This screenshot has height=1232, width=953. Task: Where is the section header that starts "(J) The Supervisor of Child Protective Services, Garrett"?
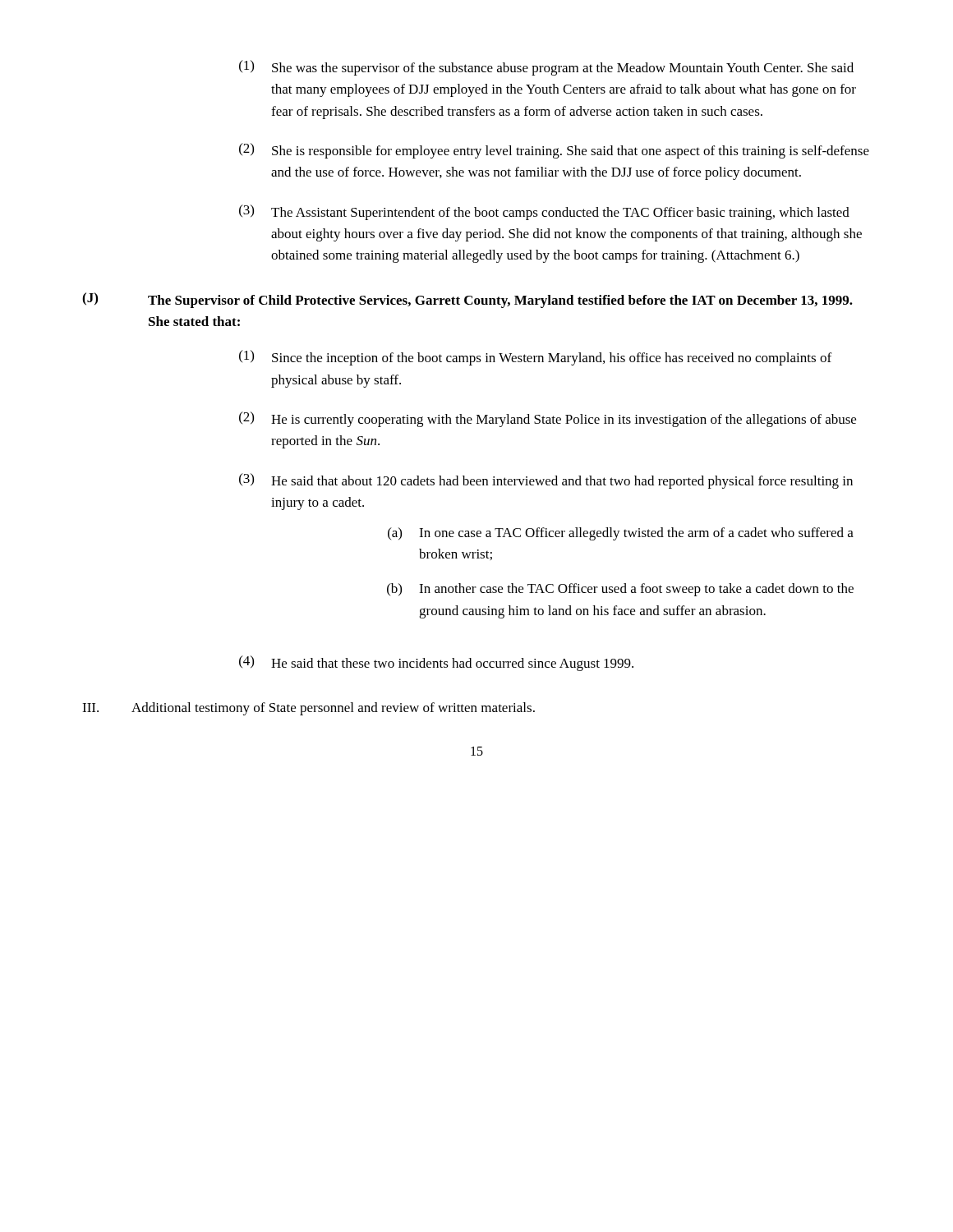[476, 311]
